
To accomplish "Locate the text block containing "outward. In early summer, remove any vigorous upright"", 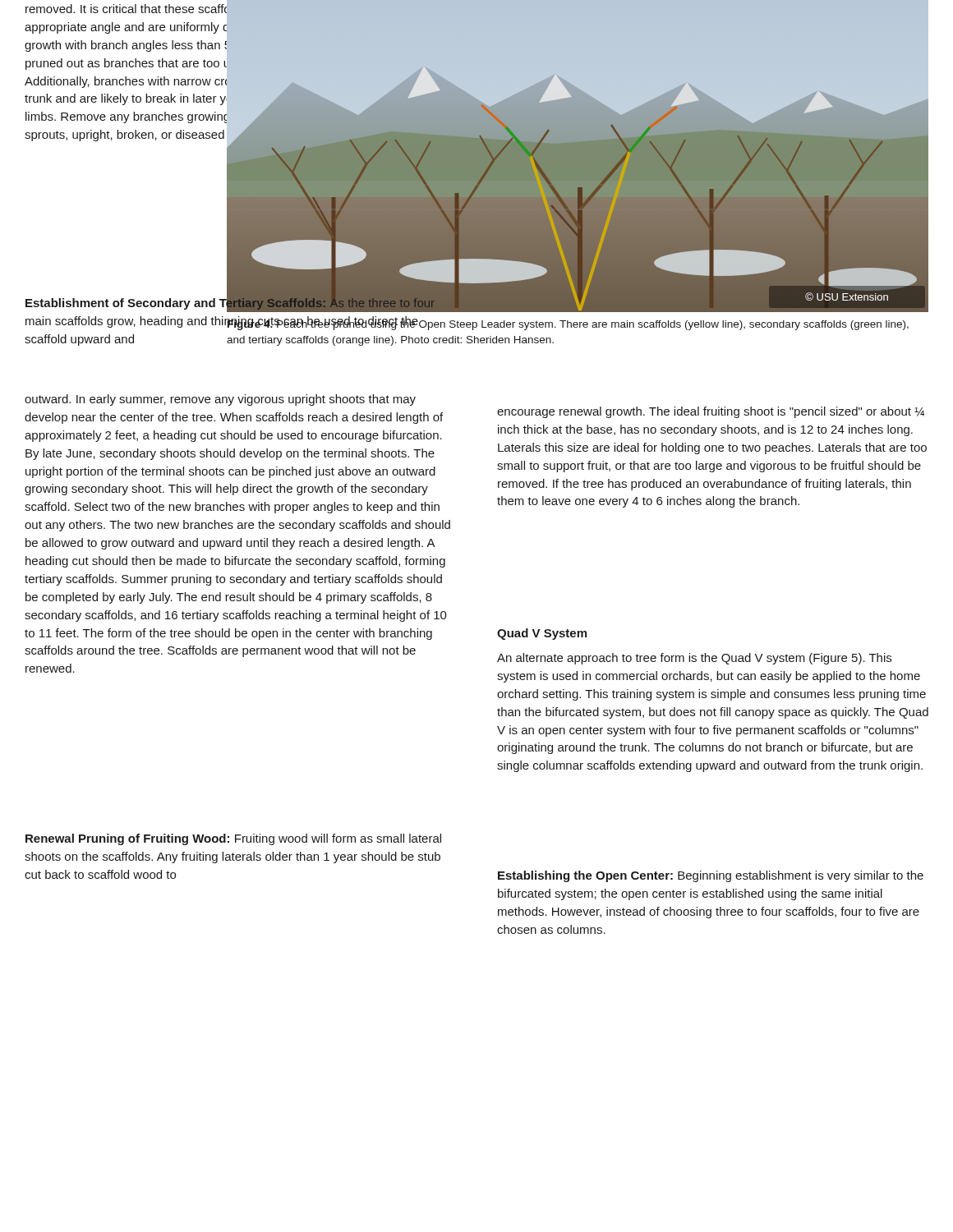I will (238, 534).
